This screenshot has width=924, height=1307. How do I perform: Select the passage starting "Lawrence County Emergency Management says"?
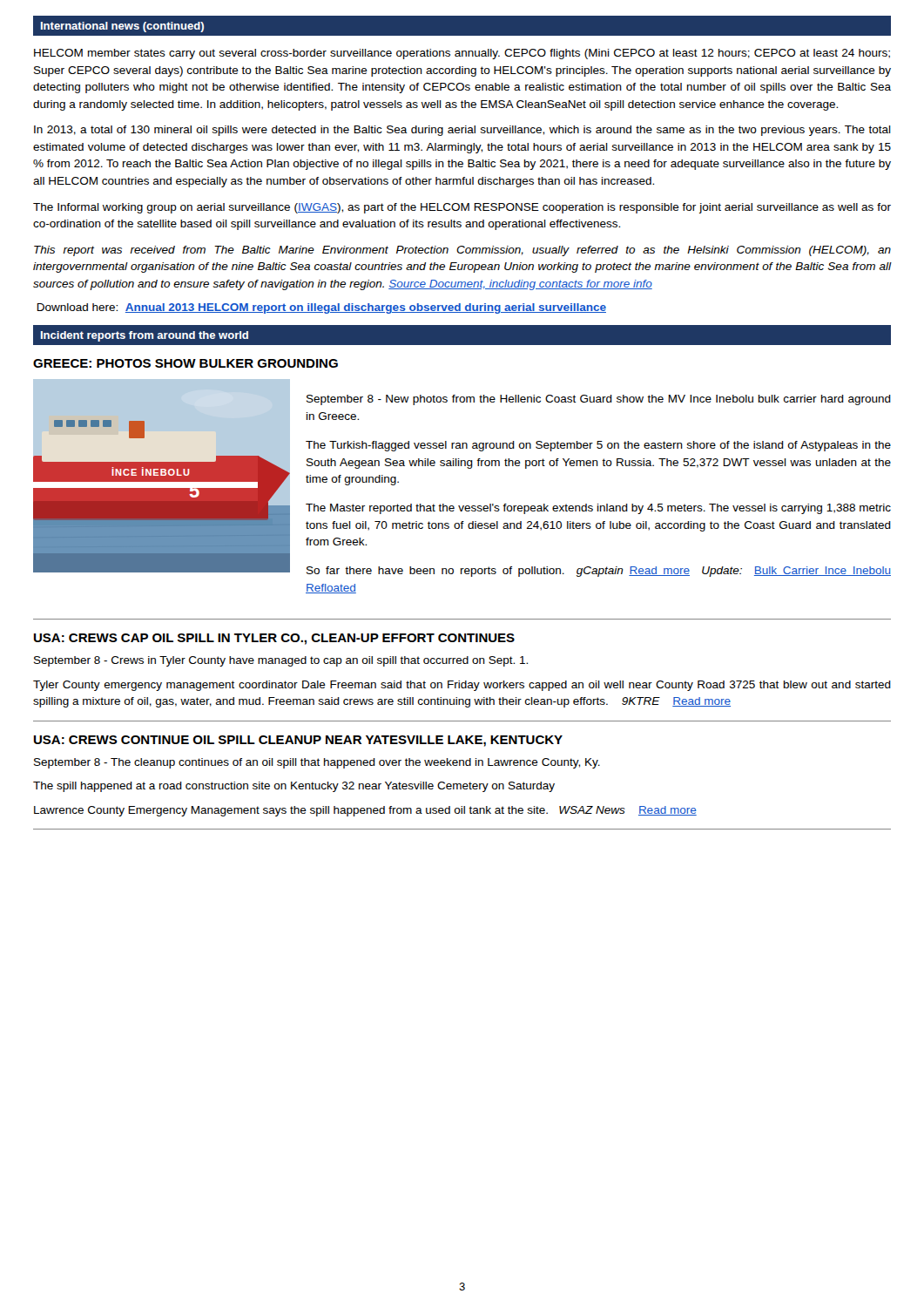(365, 810)
